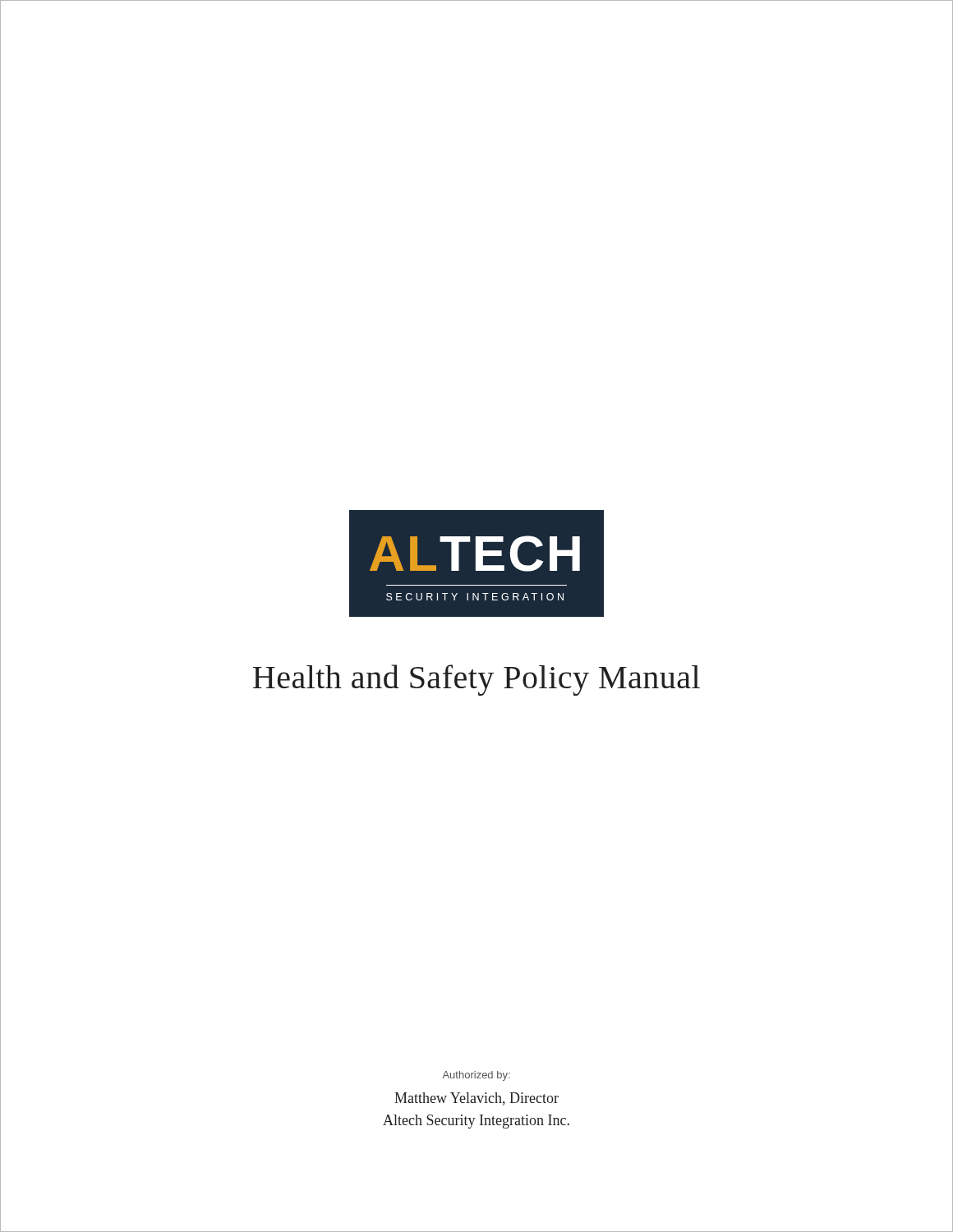The width and height of the screenshot is (953, 1232).
Task: Locate the logo
Action: (476, 563)
